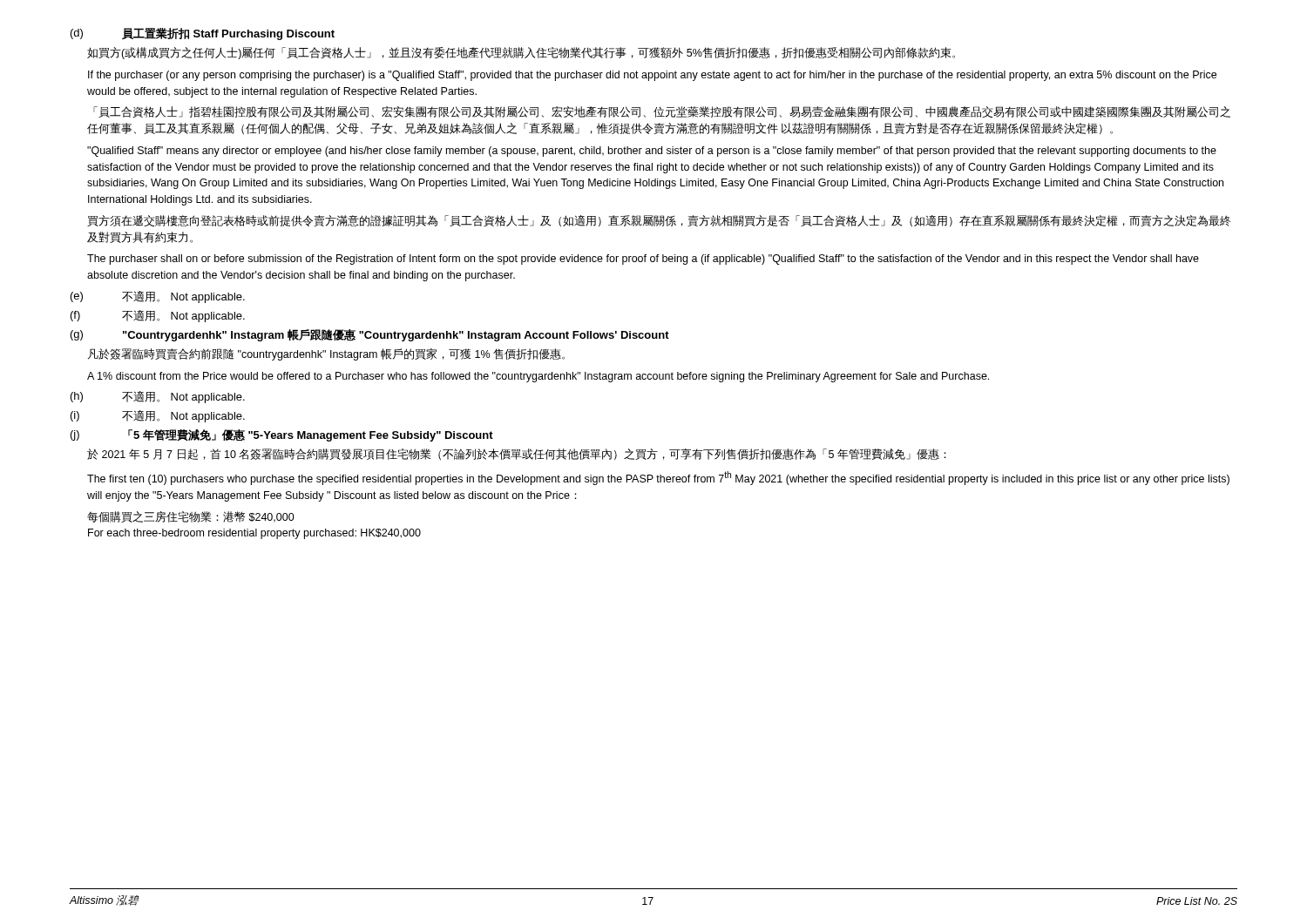Locate the list item that says "(j) 「5 年管理費減免」優惠 "5-Years Management Fee"
1307x924 pixels.
[282, 435]
